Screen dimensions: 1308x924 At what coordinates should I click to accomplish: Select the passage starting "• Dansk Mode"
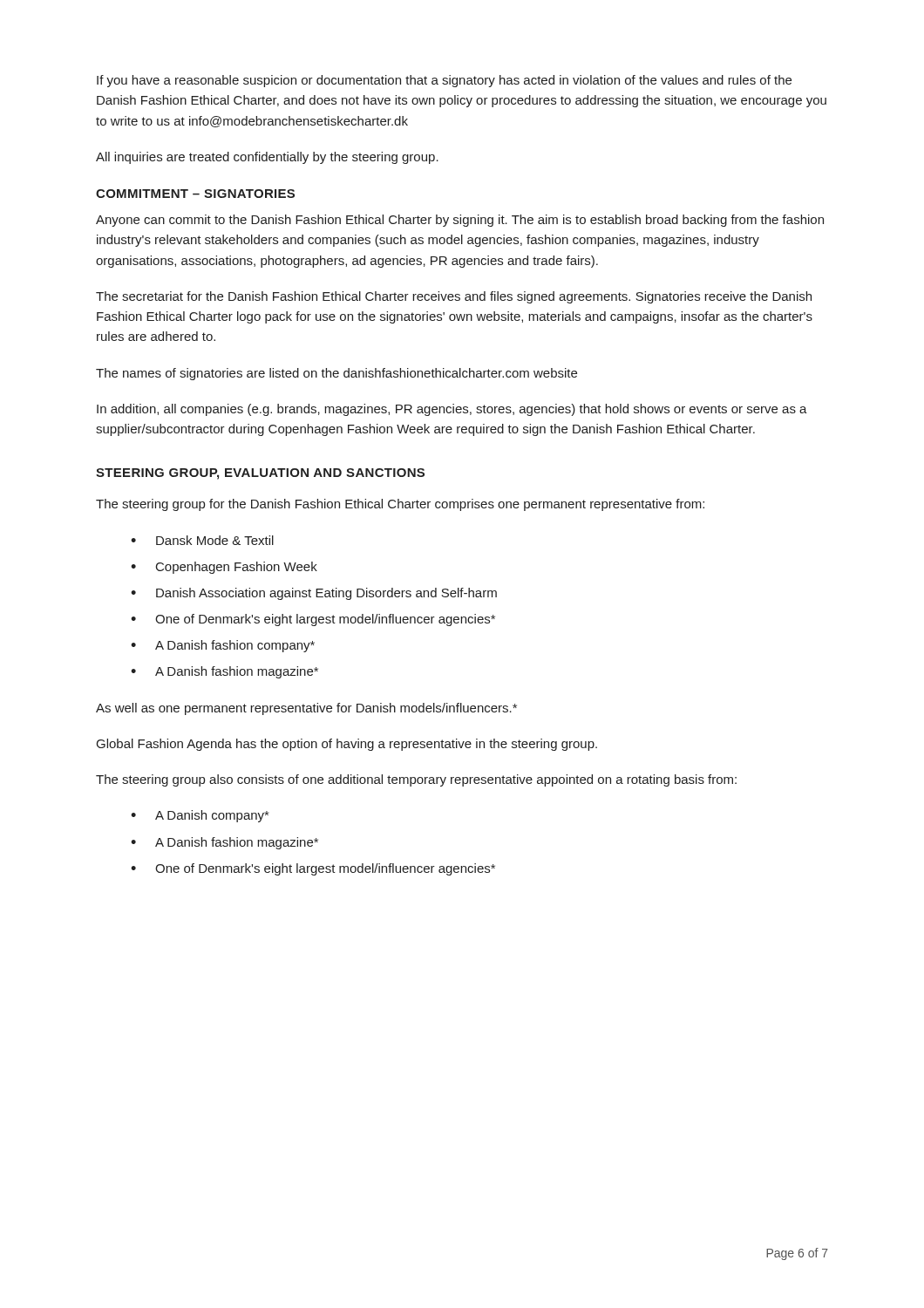tap(202, 540)
